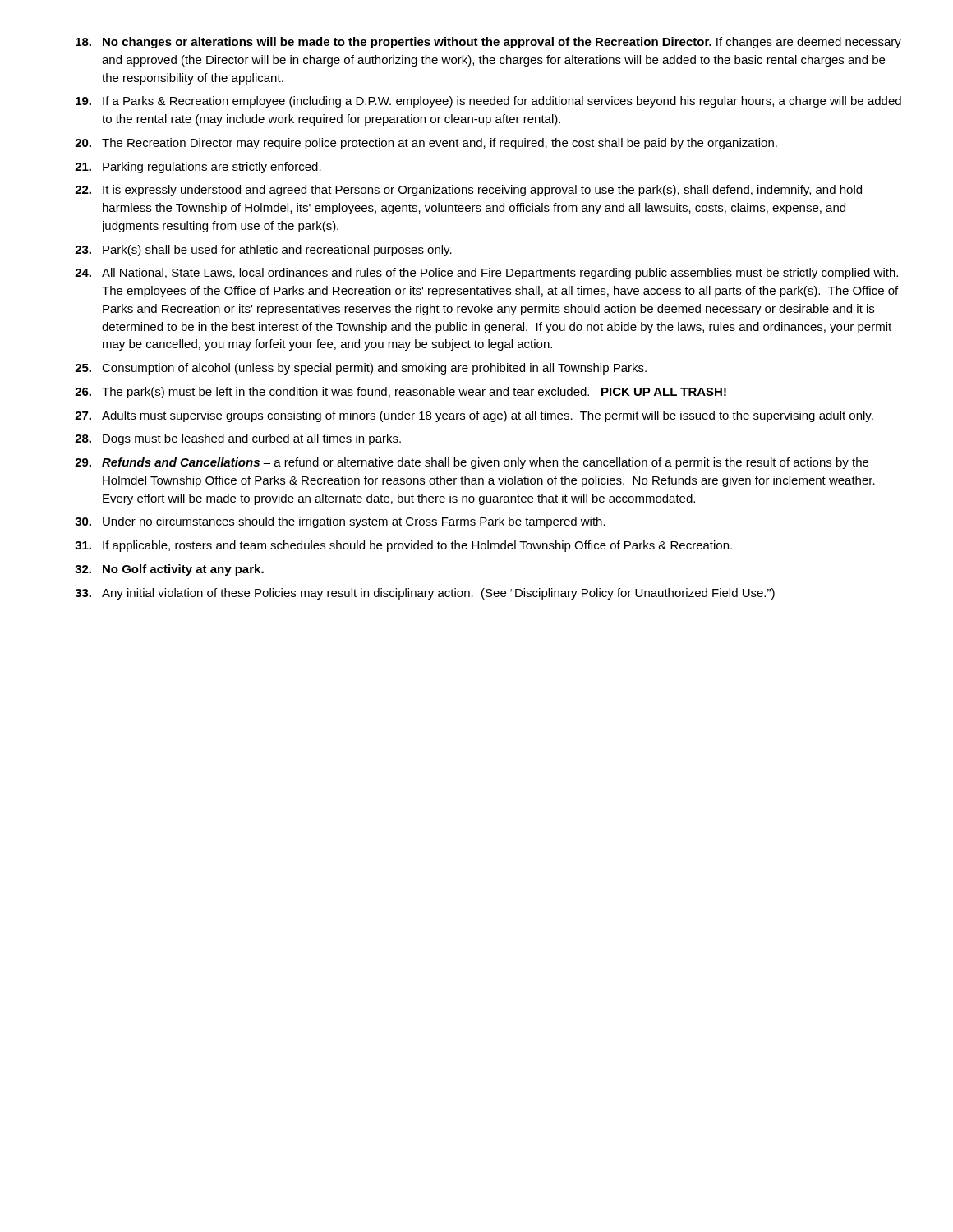Point to the block starting "23. Park(s) shall be used"

pyautogui.click(x=263, y=251)
